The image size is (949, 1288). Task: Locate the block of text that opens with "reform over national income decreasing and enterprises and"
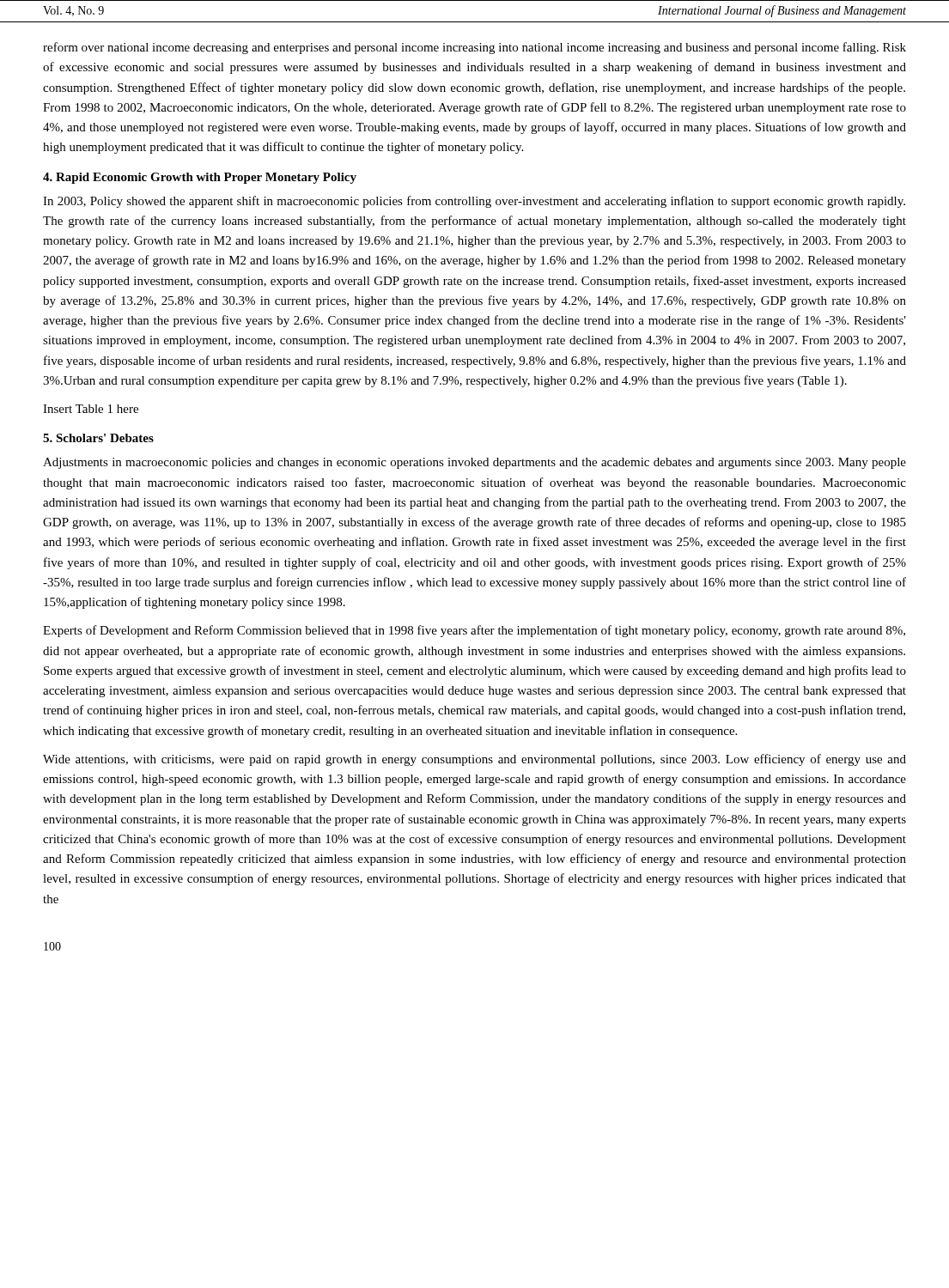point(474,97)
